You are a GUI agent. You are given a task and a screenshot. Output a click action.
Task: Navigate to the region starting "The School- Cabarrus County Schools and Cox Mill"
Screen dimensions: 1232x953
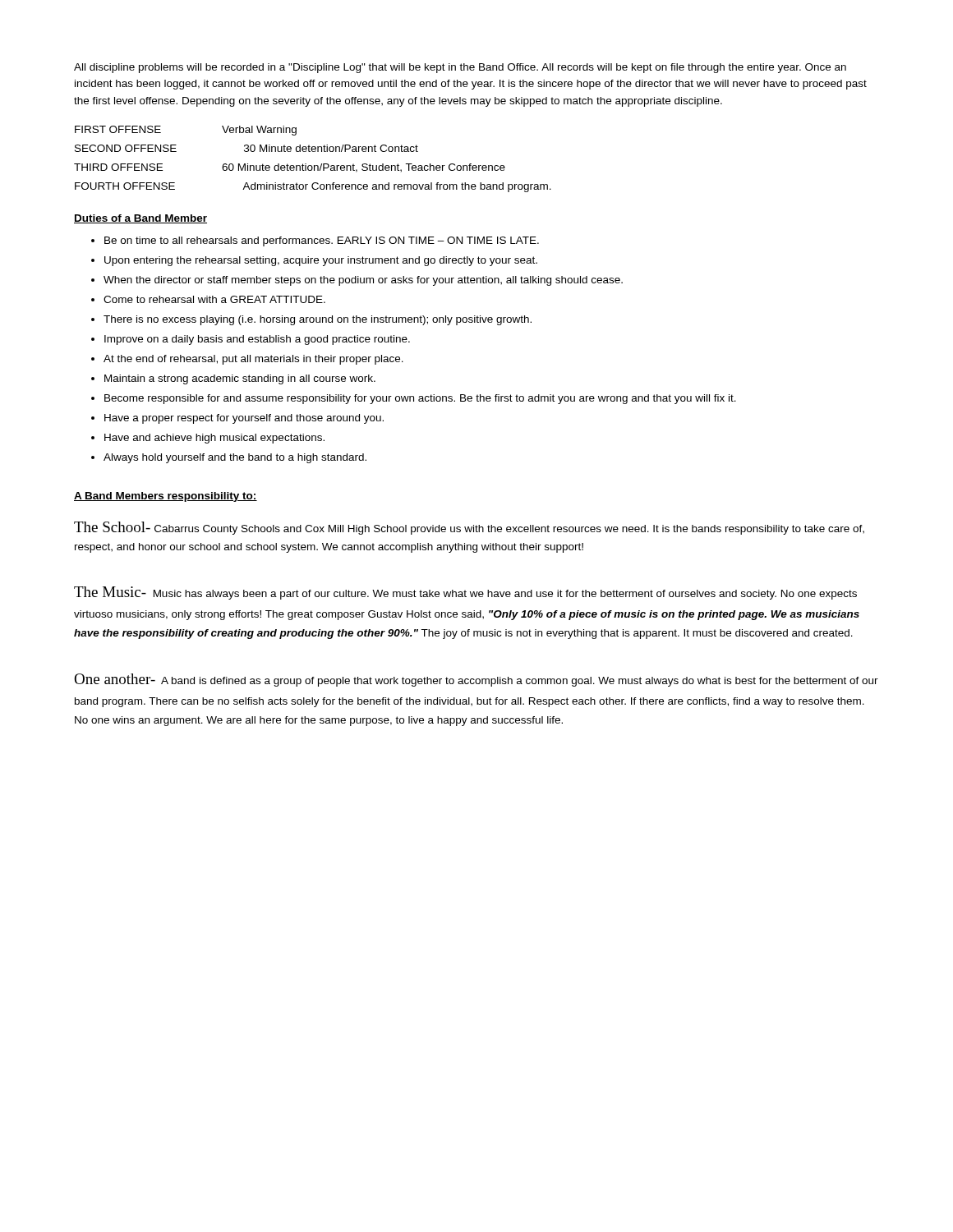coord(470,535)
